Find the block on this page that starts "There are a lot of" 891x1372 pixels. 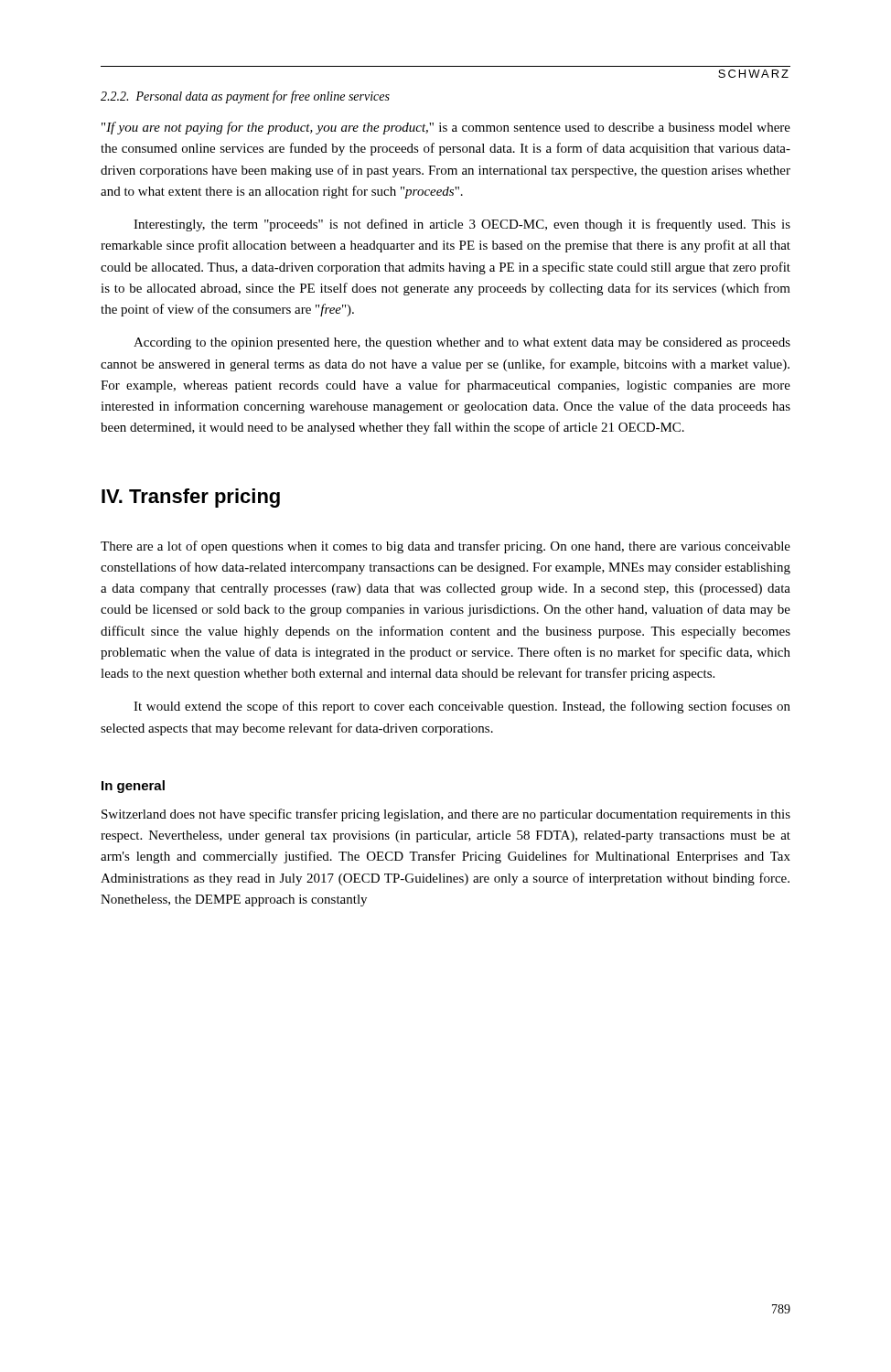click(446, 609)
